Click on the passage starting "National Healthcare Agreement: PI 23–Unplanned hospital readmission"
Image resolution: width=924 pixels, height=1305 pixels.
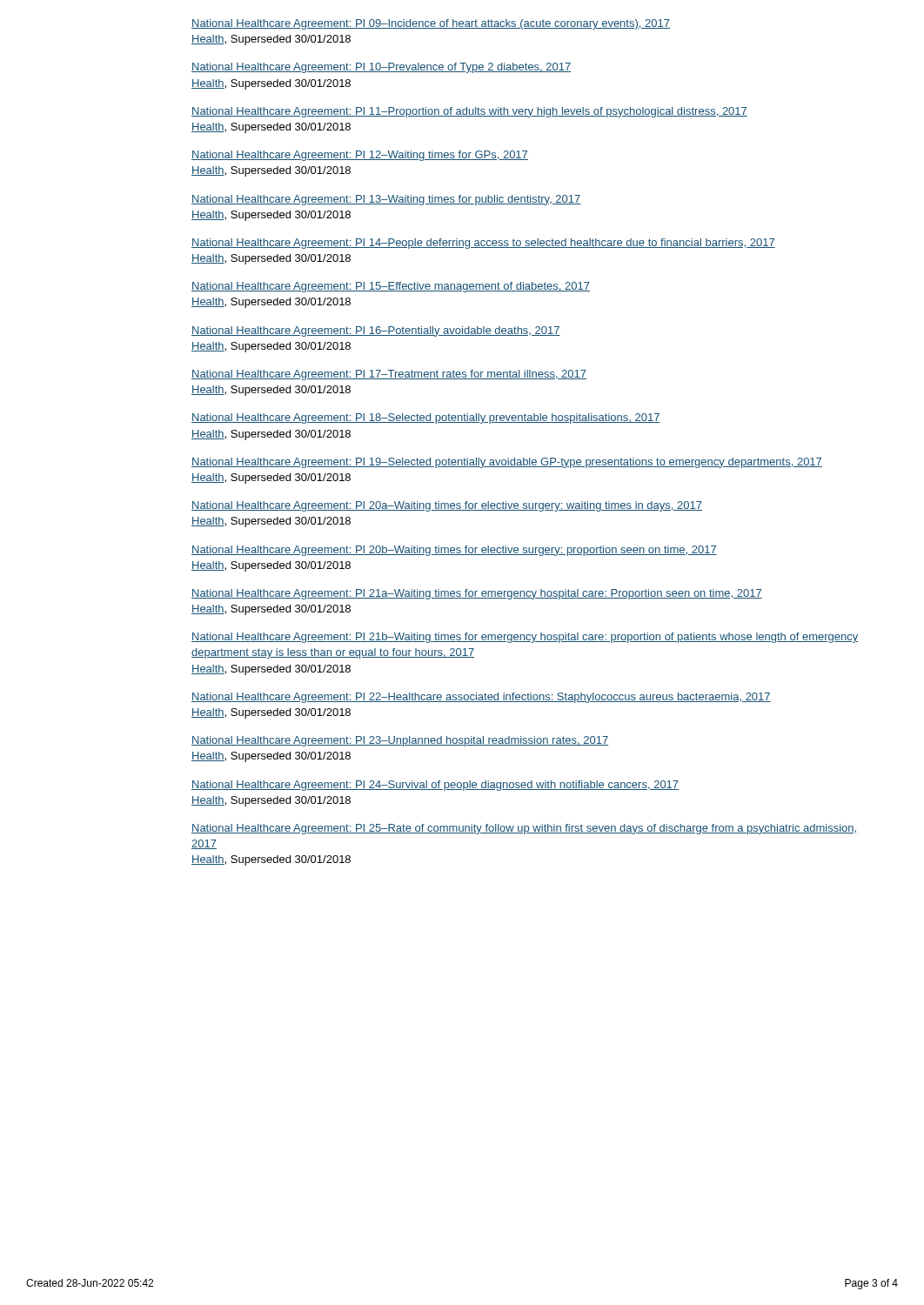coord(400,748)
